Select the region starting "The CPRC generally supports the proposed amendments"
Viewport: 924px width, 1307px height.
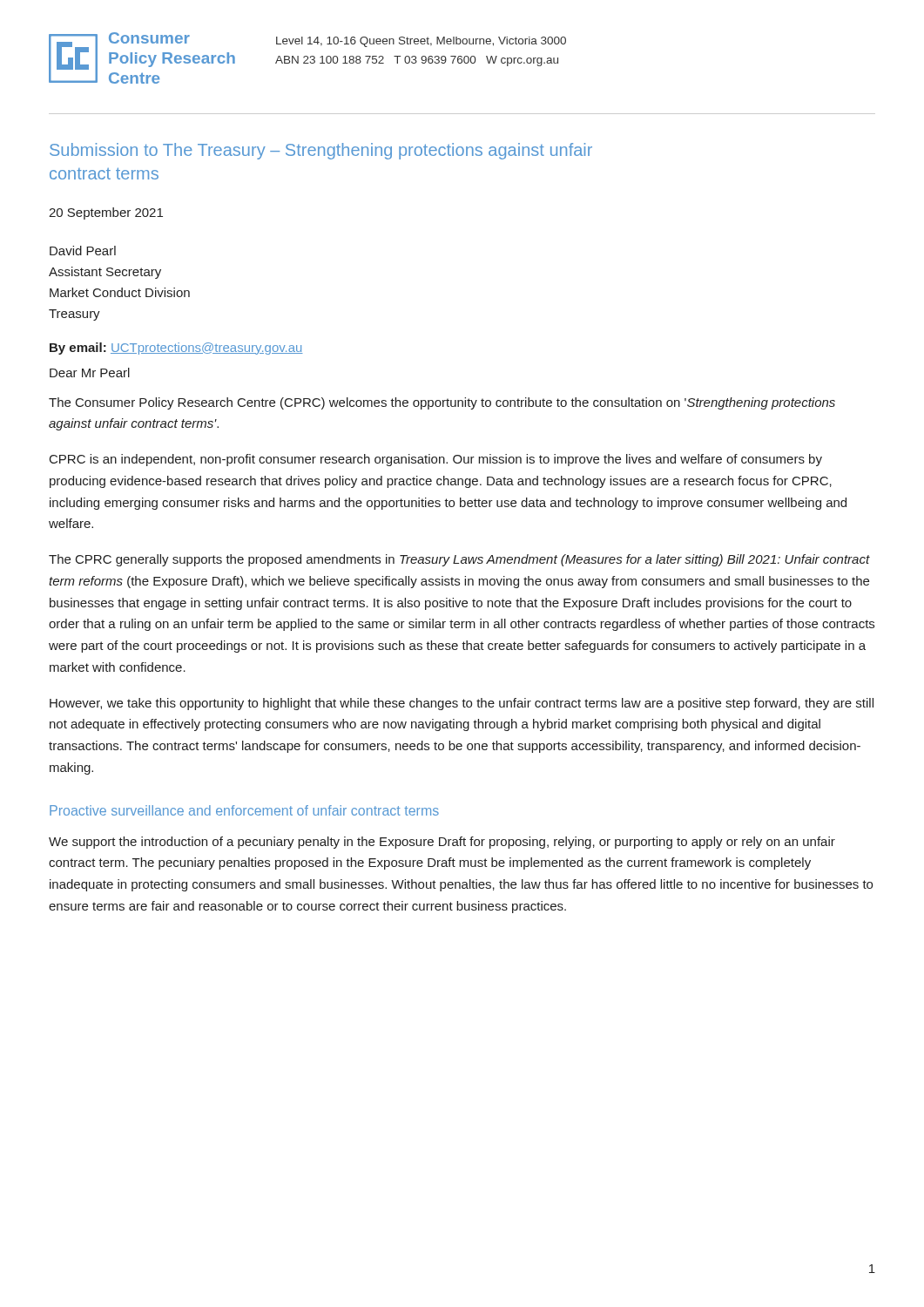pos(462,613)
